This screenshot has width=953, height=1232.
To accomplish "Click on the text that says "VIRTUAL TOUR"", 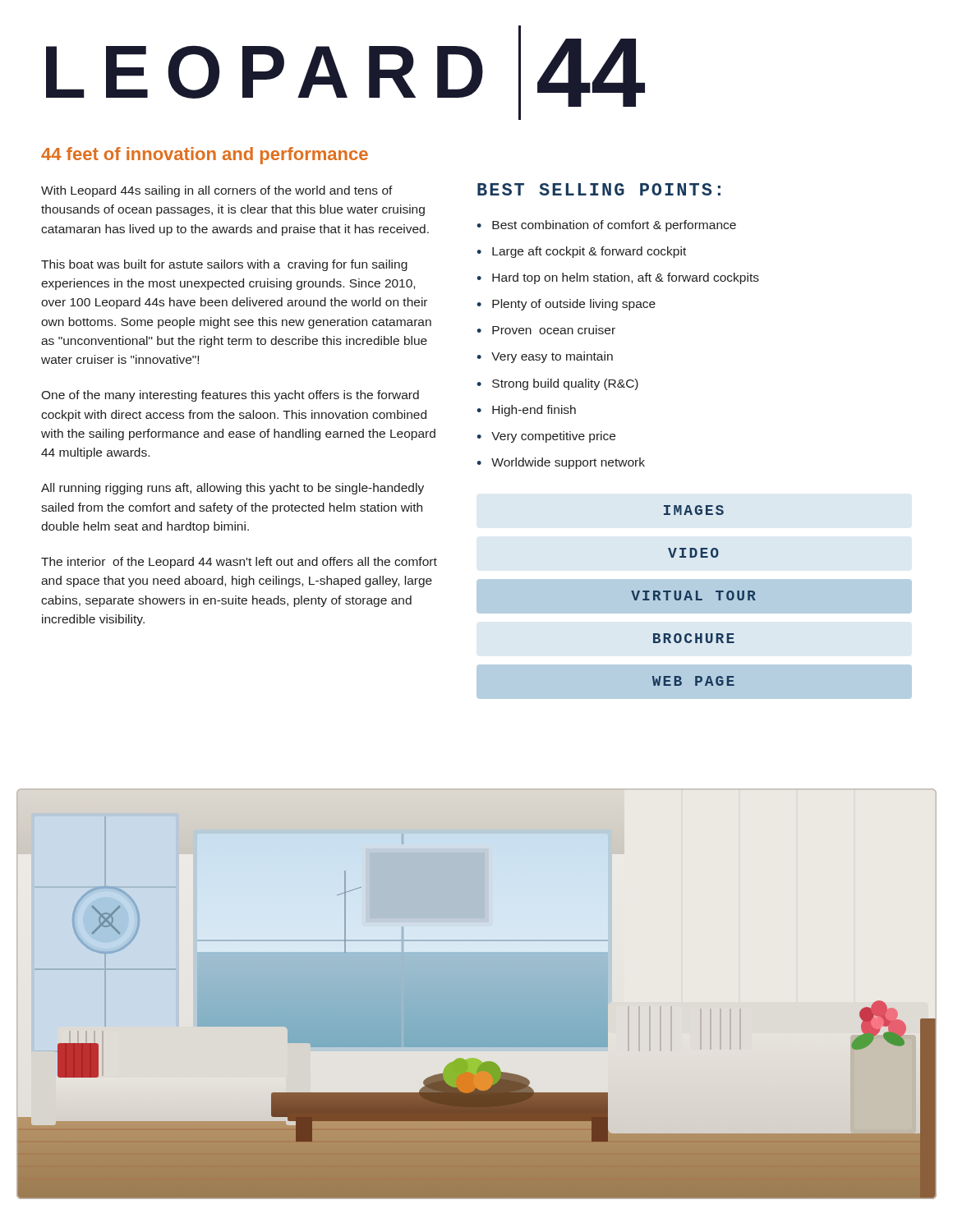I will [x=694, y=596].
